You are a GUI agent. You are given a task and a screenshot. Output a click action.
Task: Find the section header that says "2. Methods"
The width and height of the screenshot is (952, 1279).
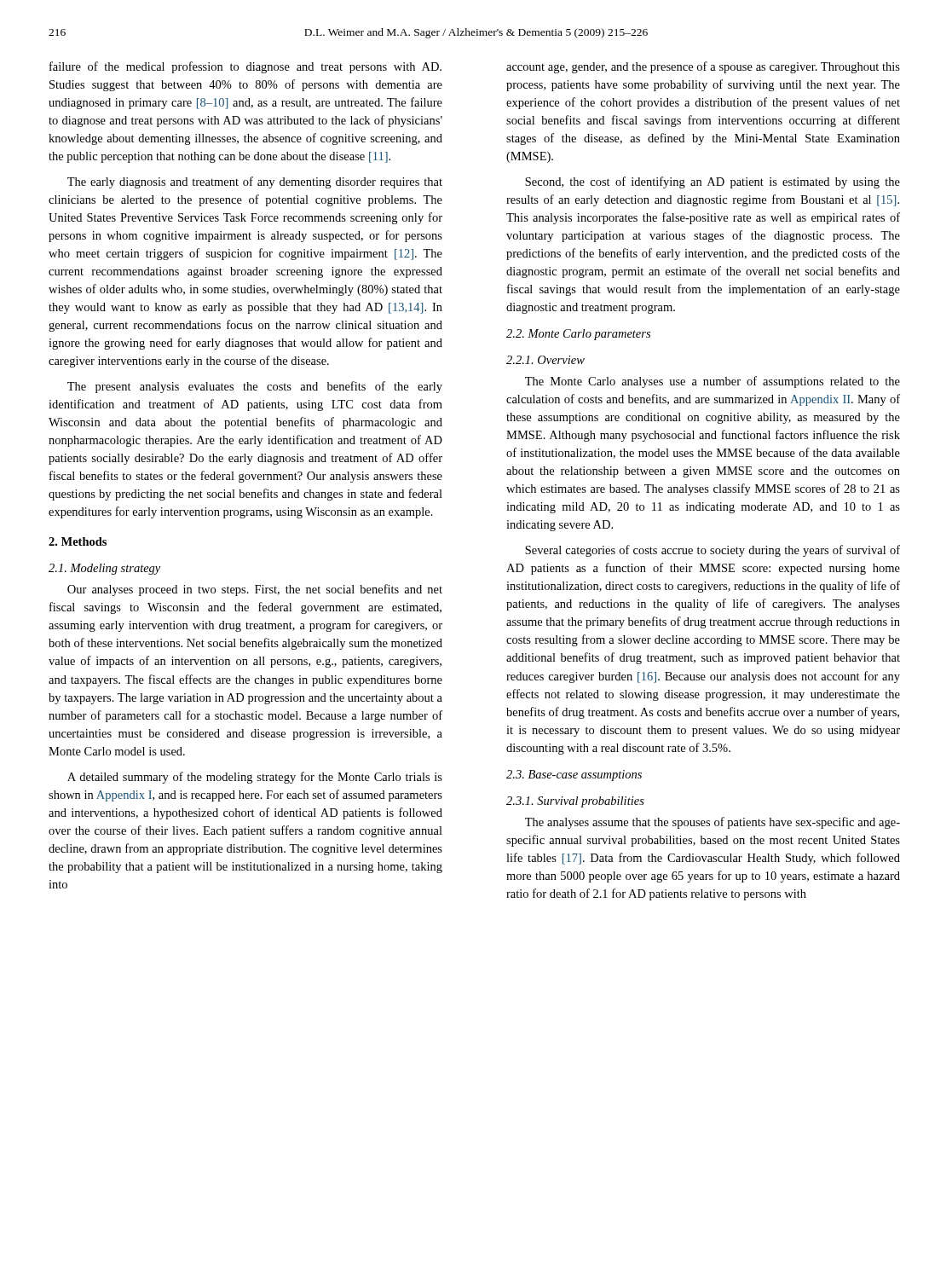(x=78, y=542)
